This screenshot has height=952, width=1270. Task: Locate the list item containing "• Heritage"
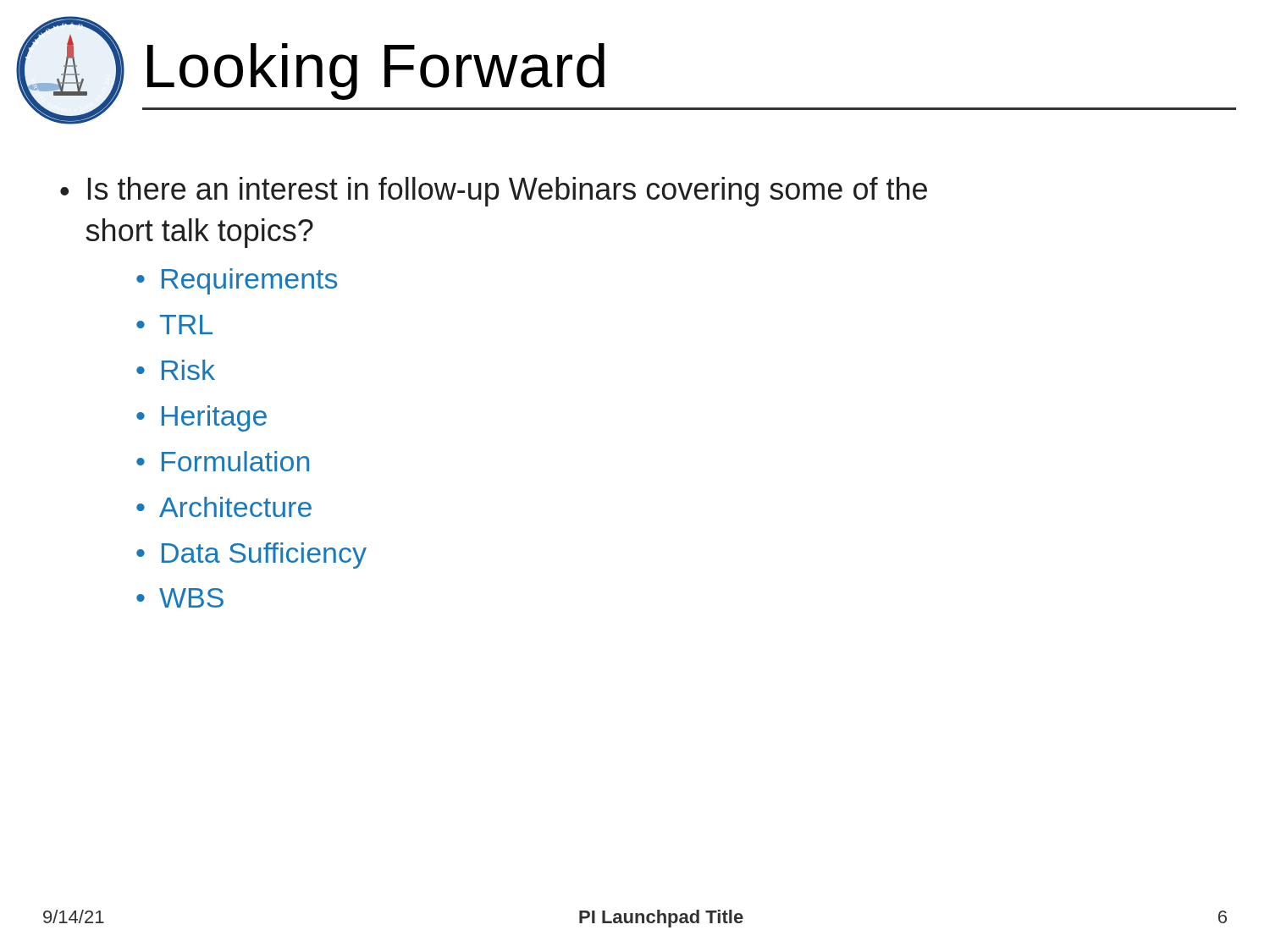(x=202, y=416)
